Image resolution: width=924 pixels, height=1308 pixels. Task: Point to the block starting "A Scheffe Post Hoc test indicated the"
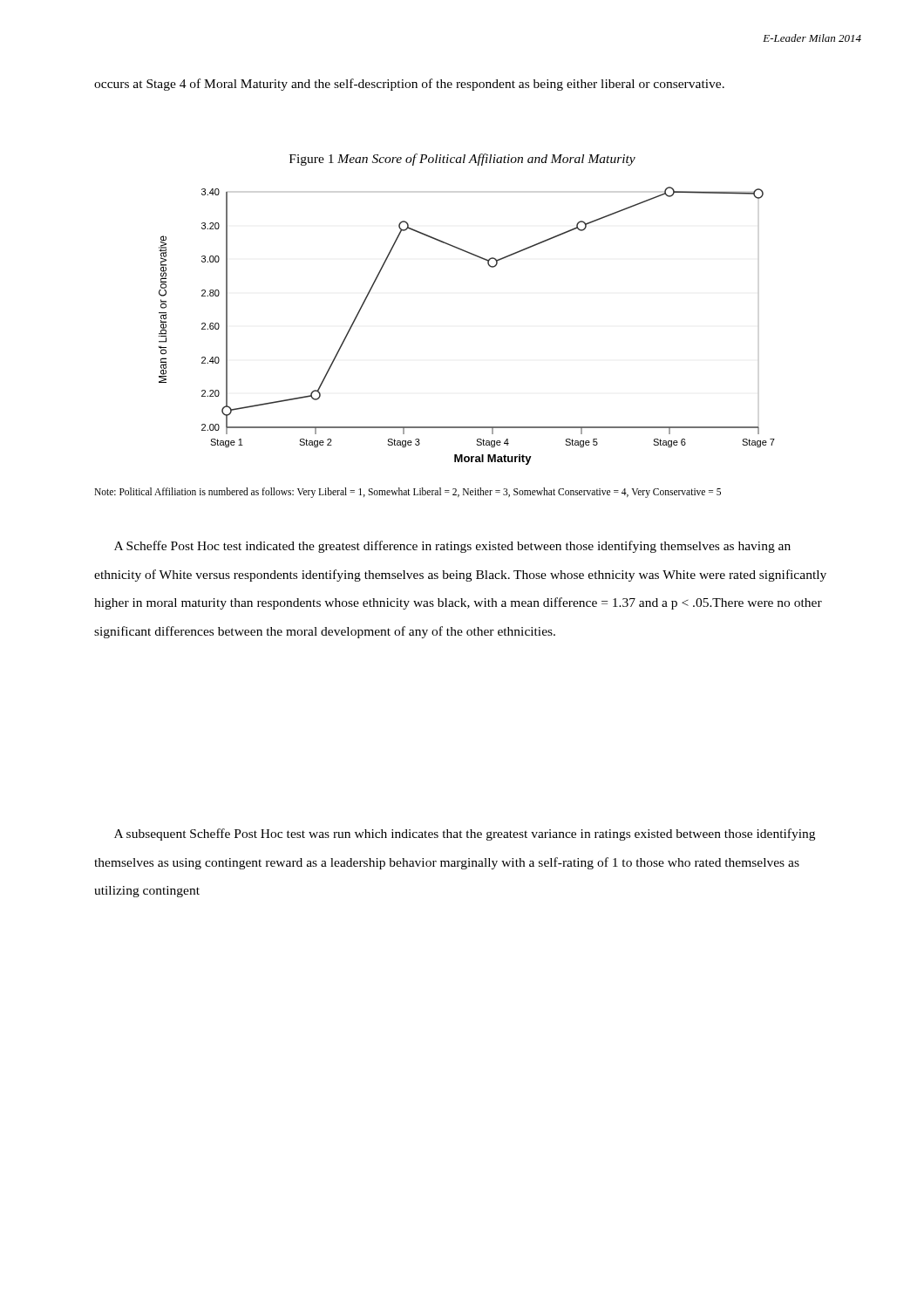[x=460, y=588]
